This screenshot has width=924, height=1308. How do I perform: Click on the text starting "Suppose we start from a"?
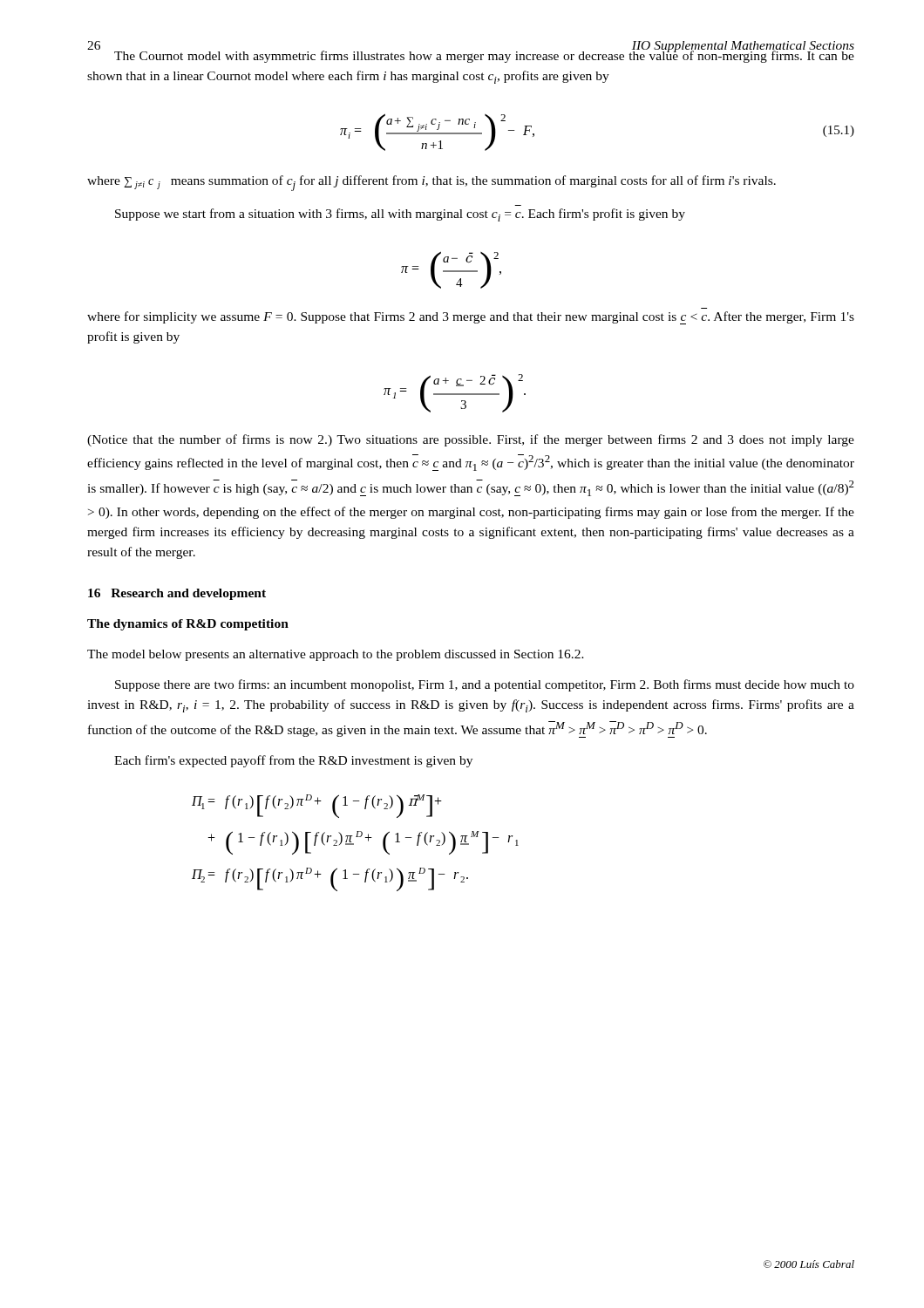pos(471,215)
